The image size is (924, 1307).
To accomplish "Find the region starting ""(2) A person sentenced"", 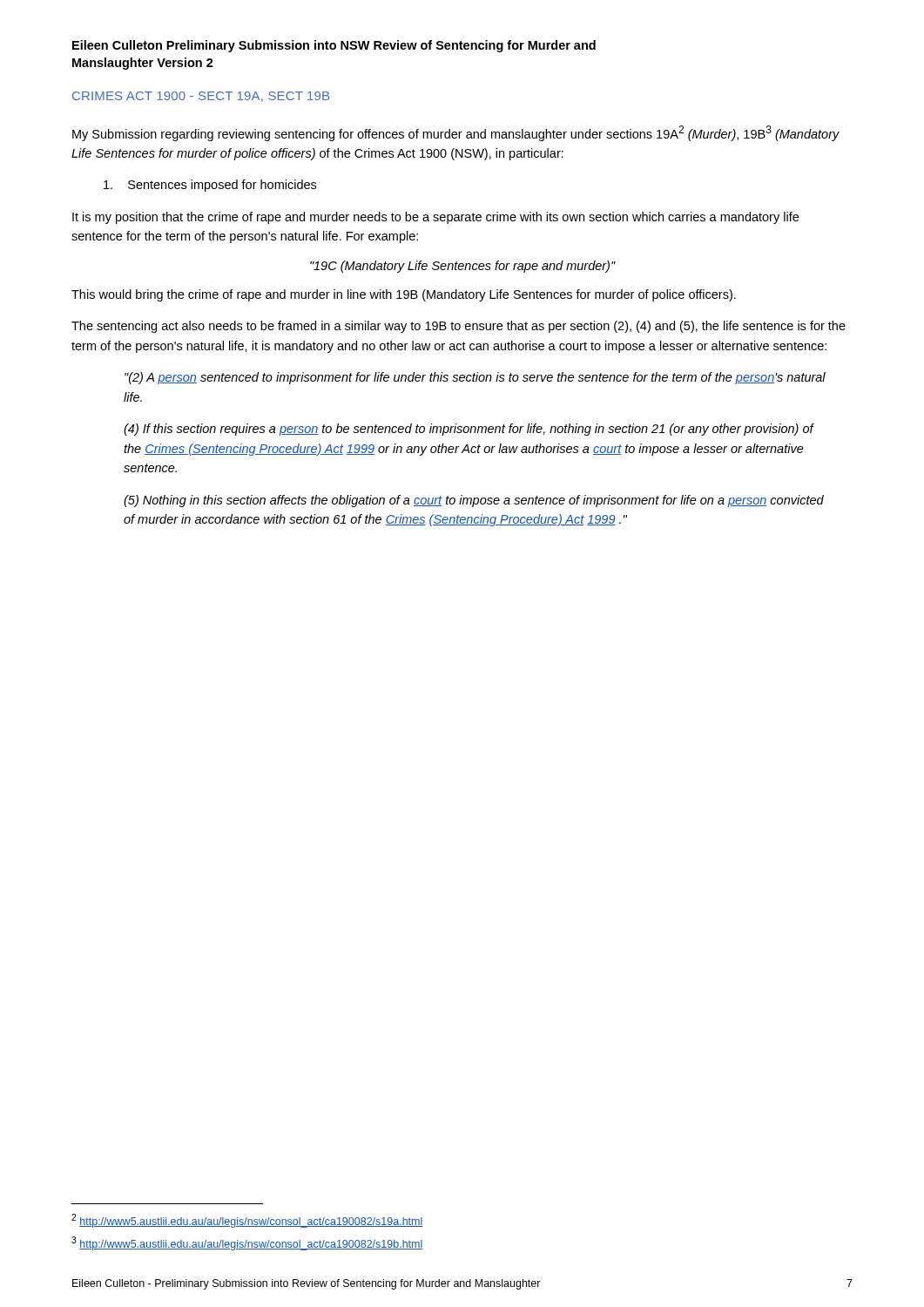I will pos(474,387).
